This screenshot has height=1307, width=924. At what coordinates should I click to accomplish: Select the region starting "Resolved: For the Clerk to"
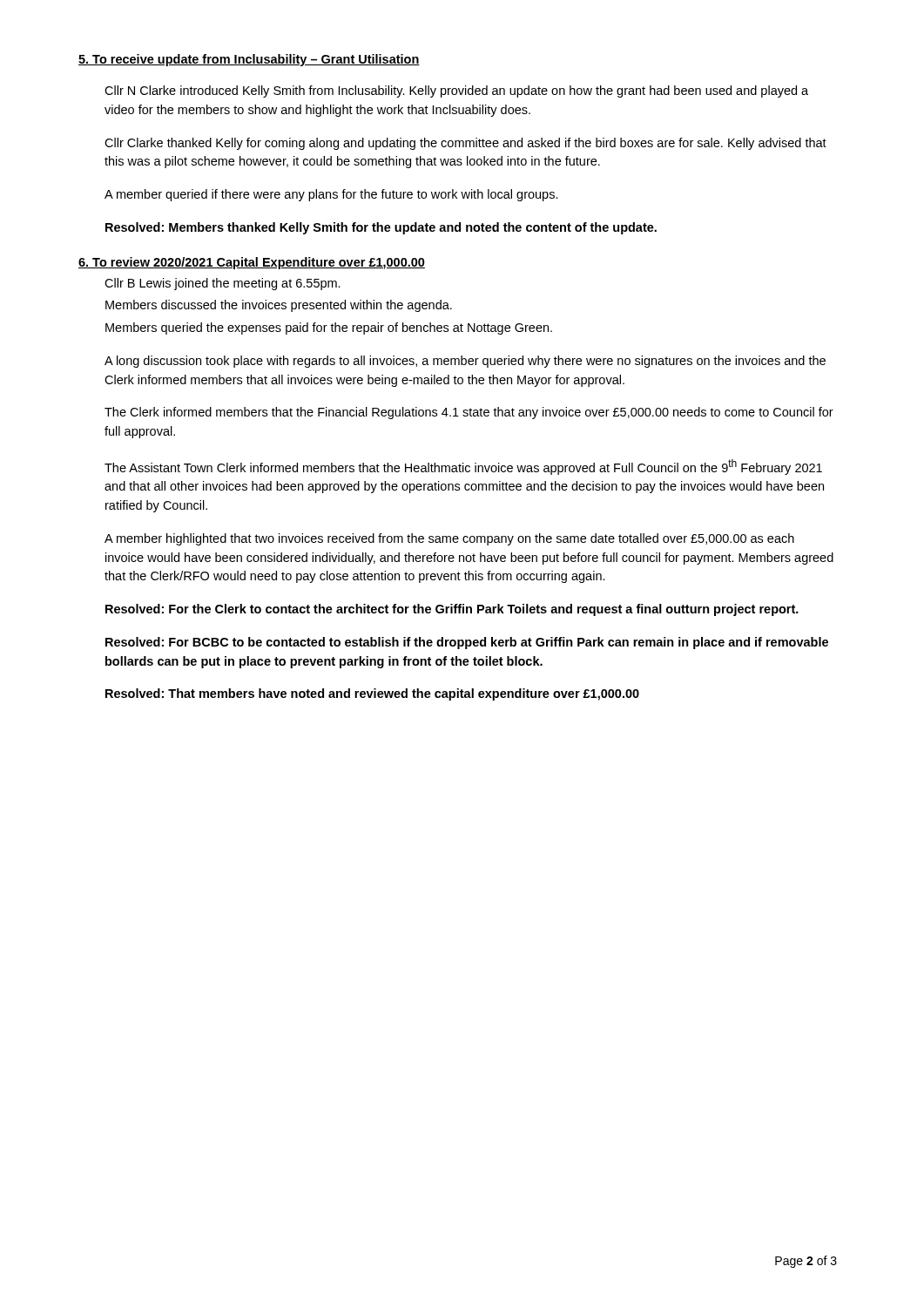click(471, 610)
